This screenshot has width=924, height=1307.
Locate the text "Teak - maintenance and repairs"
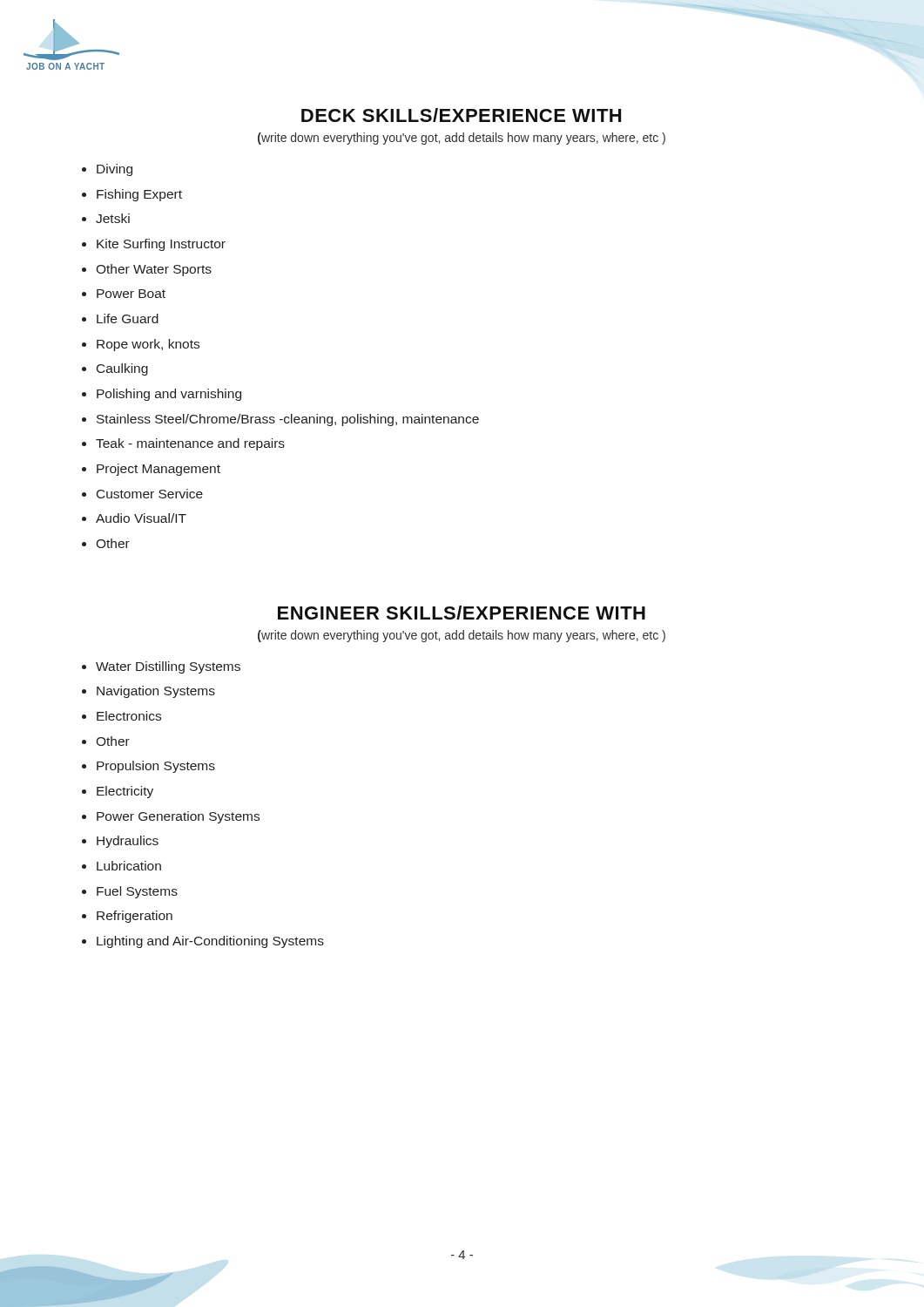(190, 443)
